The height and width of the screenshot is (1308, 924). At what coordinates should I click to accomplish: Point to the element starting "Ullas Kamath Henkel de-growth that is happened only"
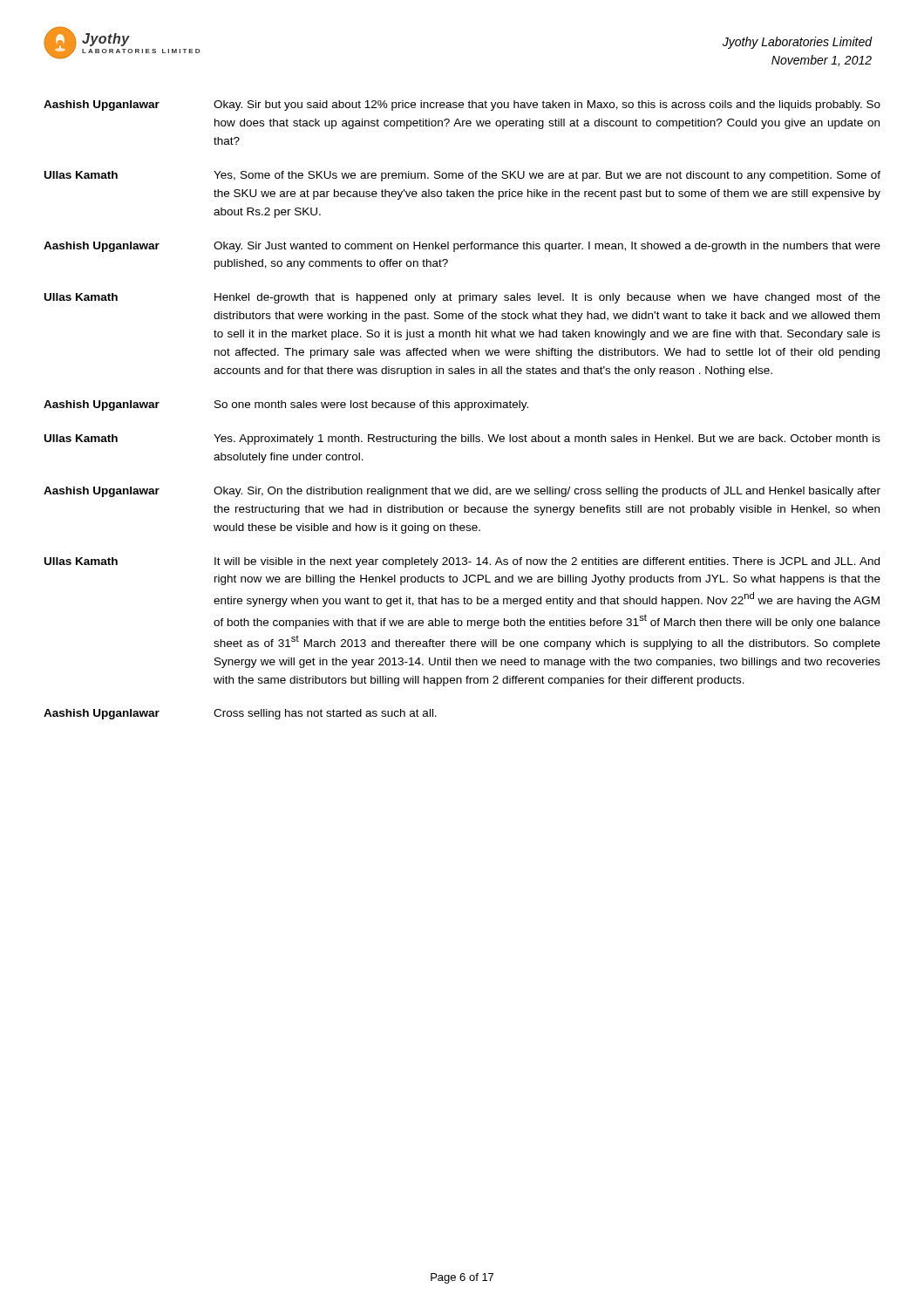click(x=462, y=335)
